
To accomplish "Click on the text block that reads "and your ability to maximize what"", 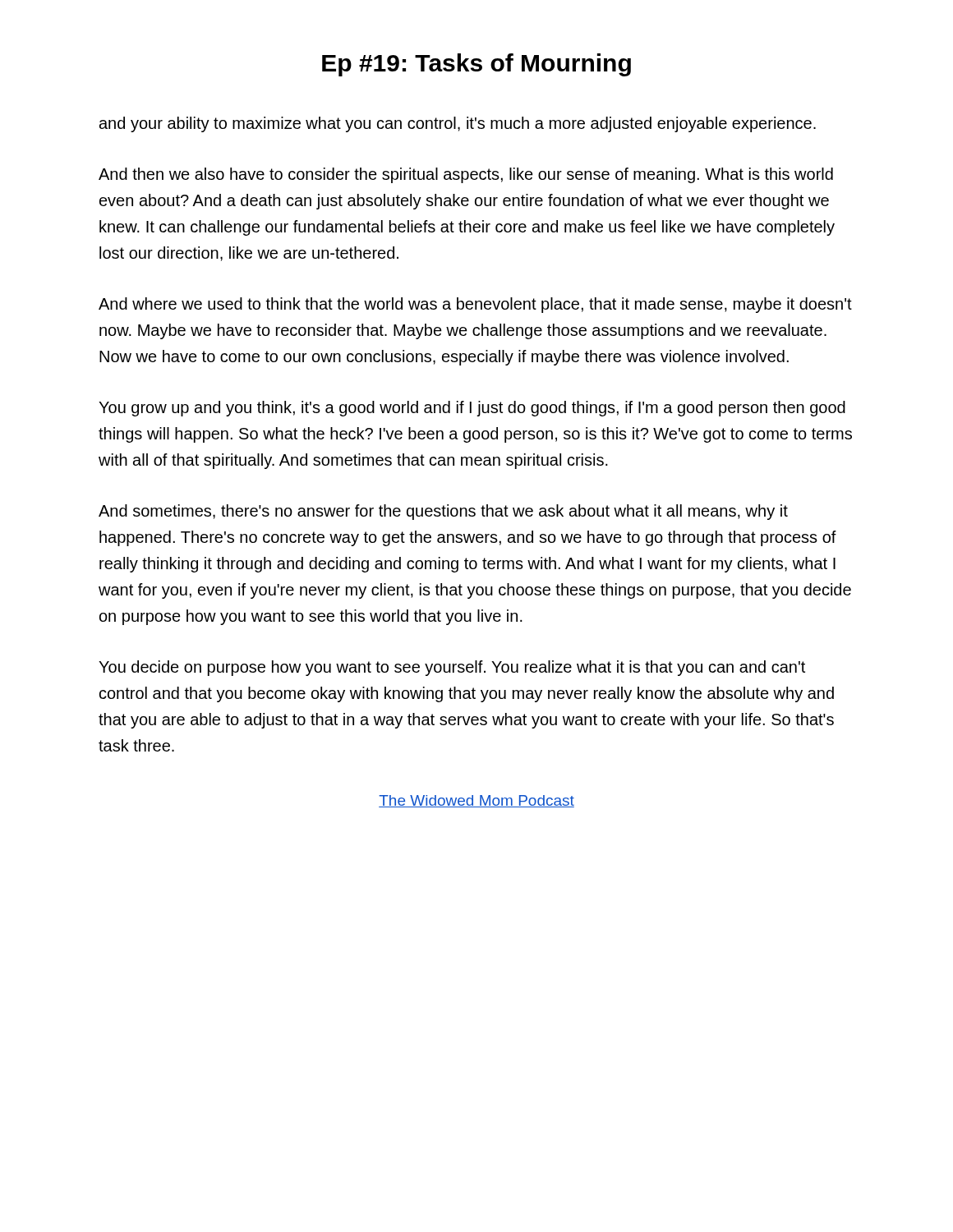I will coord(458,123).
